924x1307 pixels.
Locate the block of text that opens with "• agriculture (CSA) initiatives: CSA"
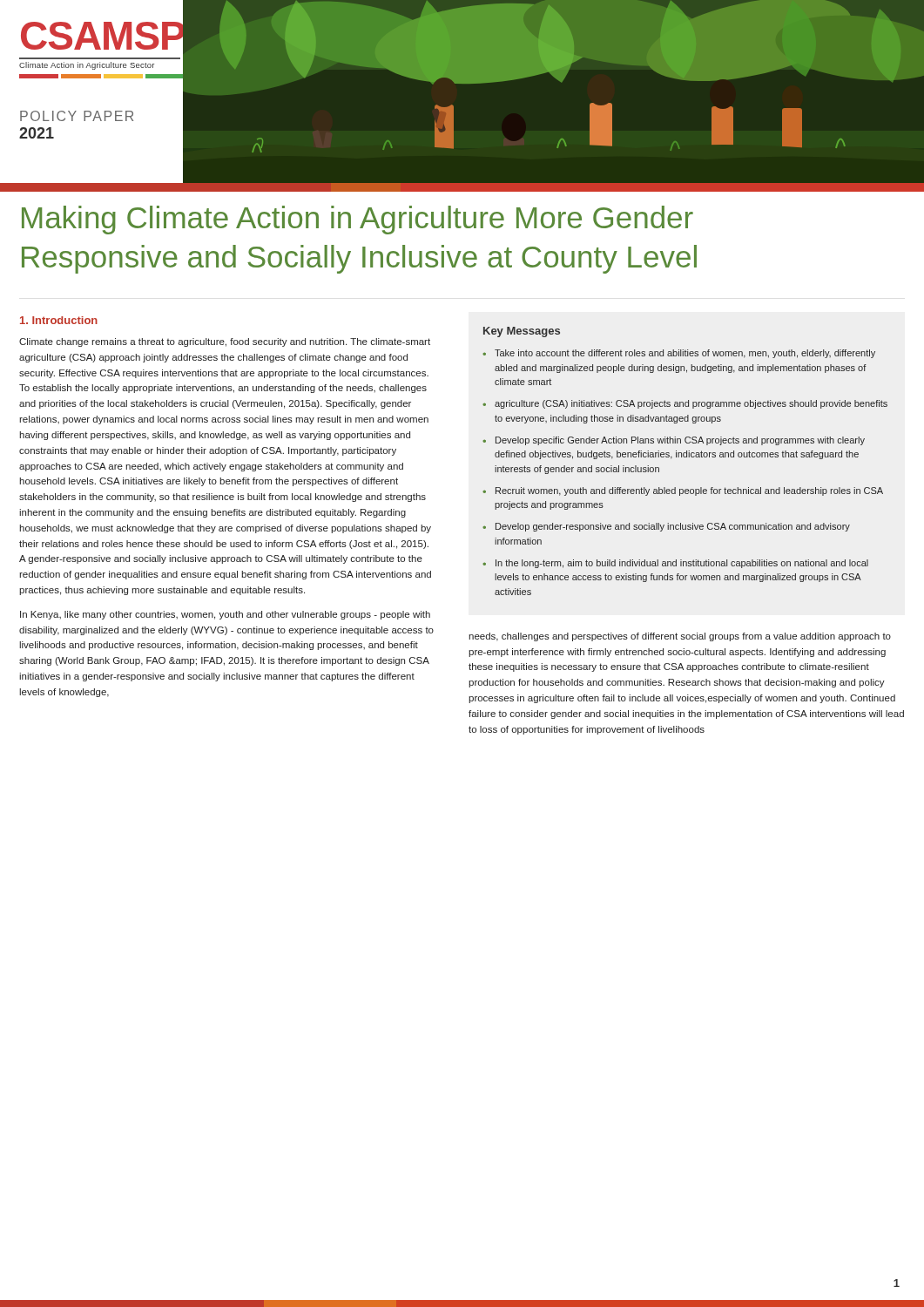coord(685,410)
